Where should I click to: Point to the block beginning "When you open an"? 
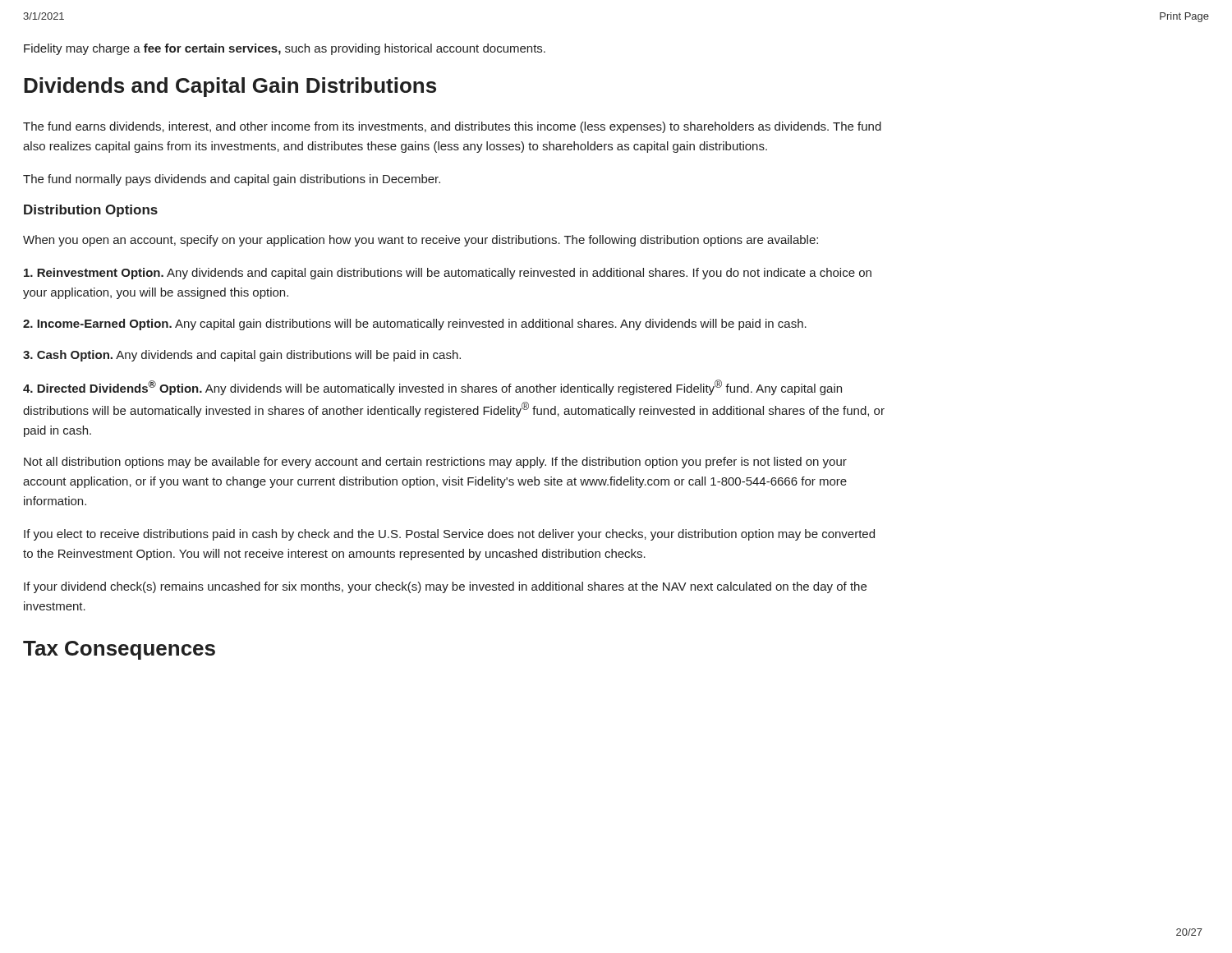coord(421,239)
